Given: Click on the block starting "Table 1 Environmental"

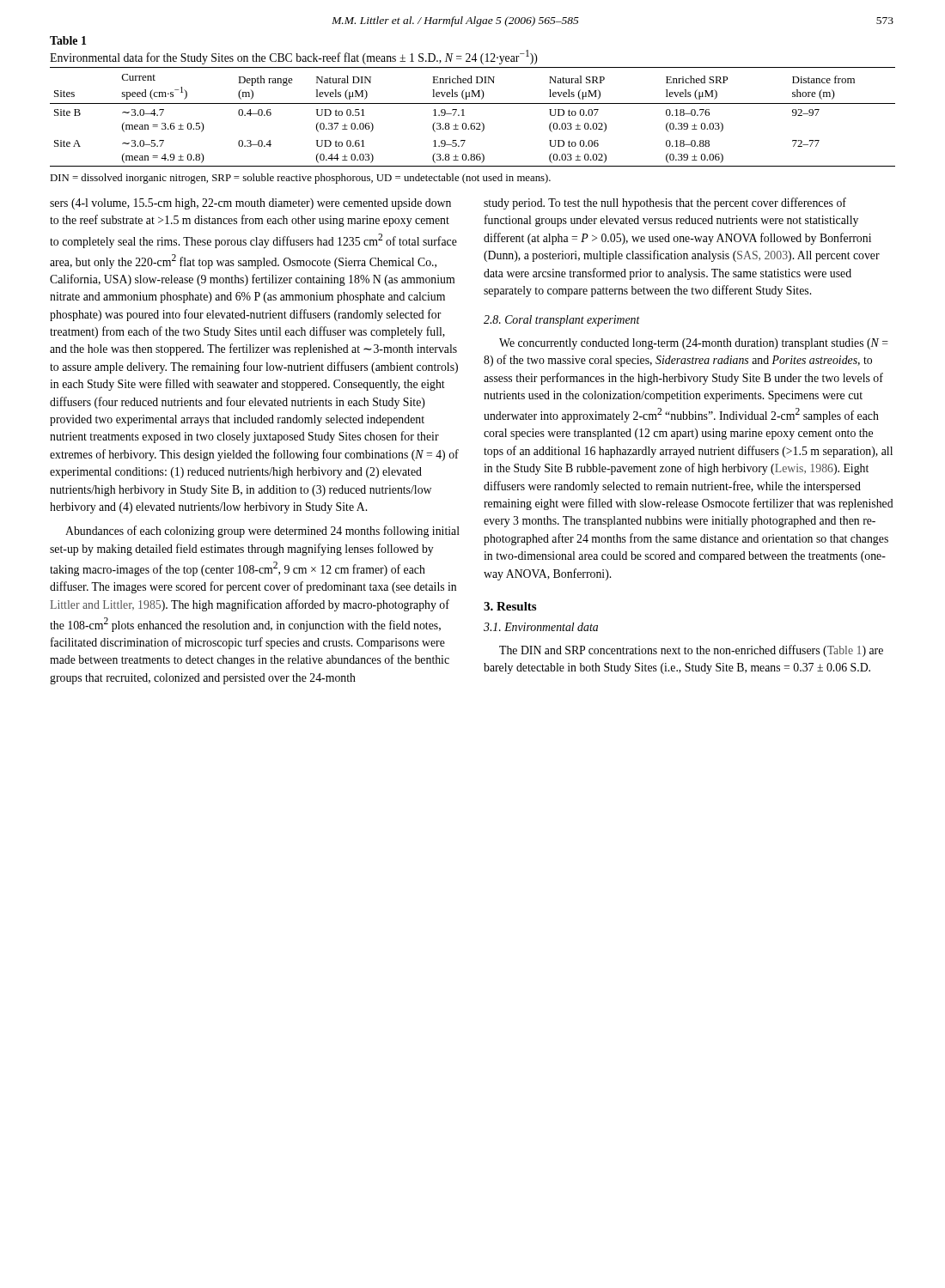Looking at the screenshot, I should click(294, 49).
